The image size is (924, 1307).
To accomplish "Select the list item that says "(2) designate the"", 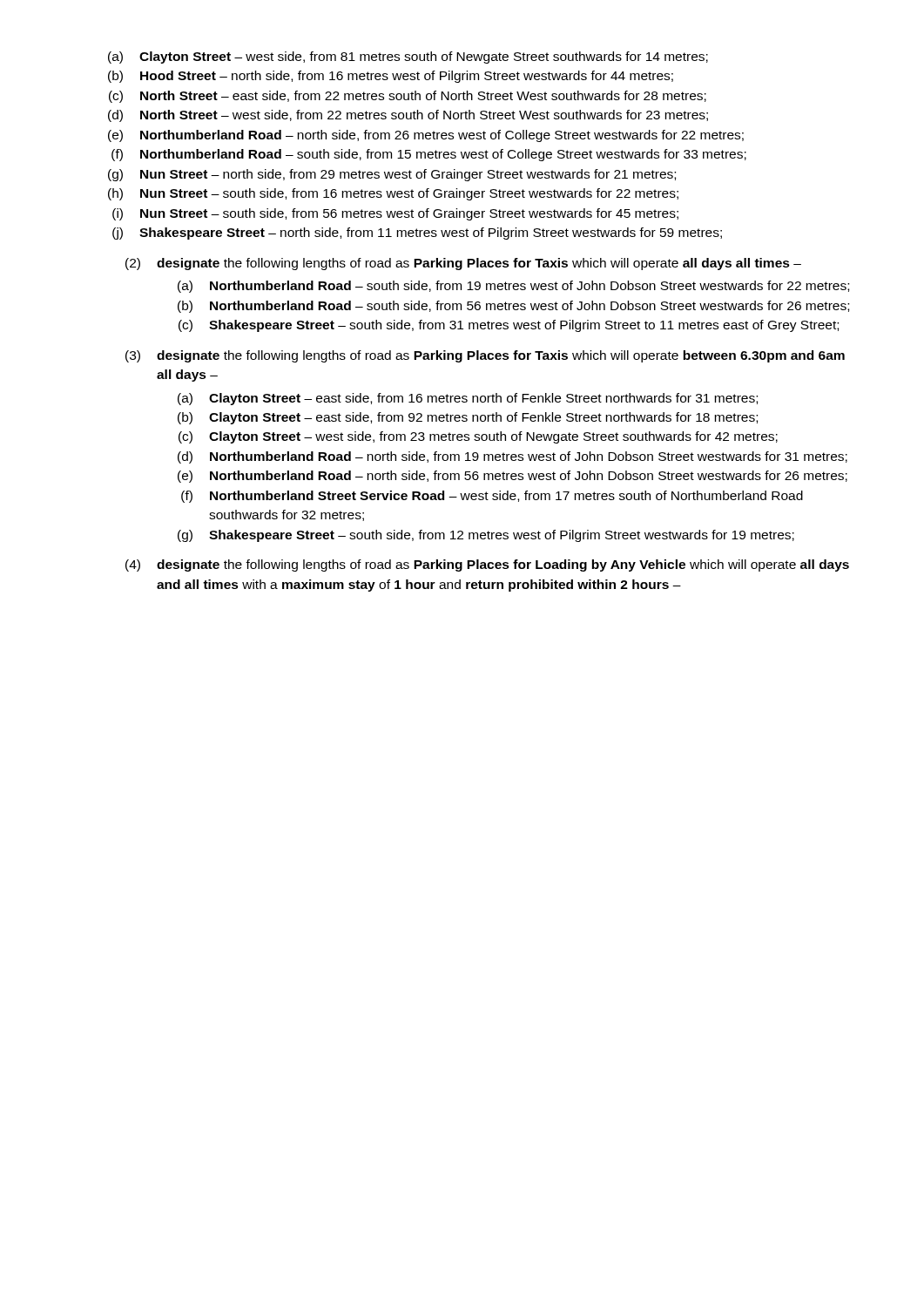I will coord(471,294).
